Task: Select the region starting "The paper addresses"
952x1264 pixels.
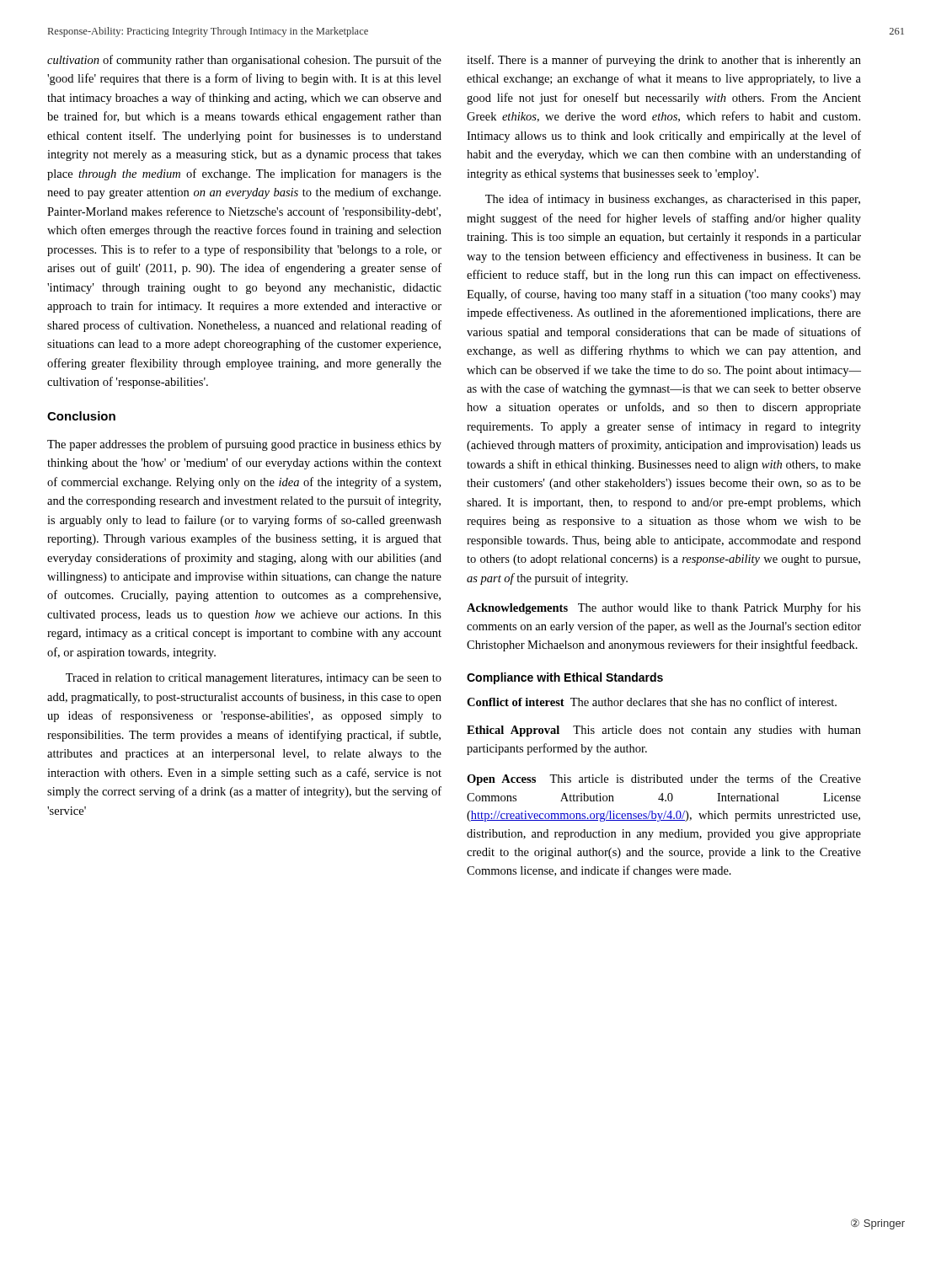Action: [x=244, y=627]
